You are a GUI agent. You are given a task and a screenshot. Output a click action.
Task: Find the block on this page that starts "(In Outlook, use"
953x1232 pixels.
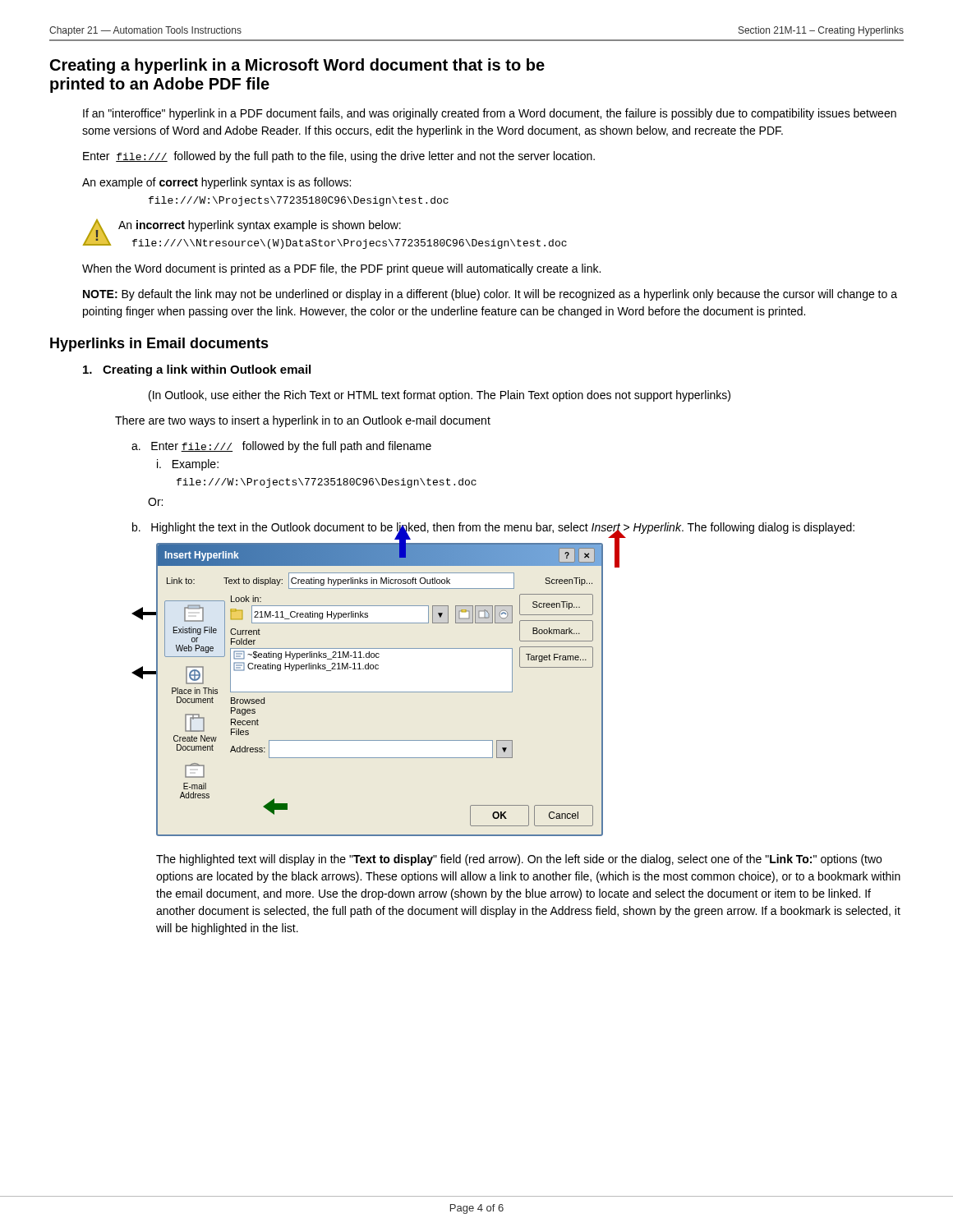click(x=440, y=395)
